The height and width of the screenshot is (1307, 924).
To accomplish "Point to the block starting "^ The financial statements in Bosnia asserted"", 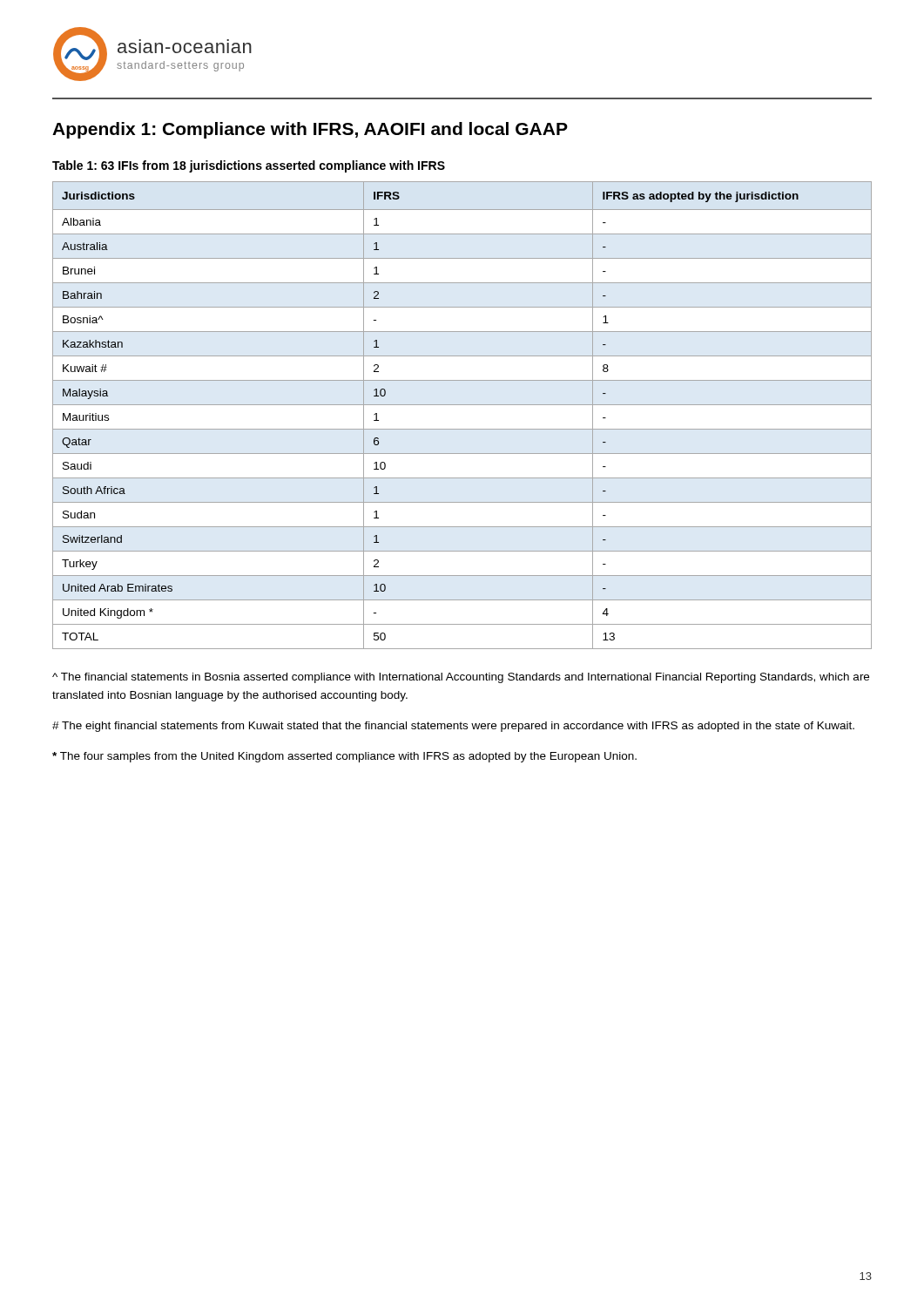I will pos(461,686).
